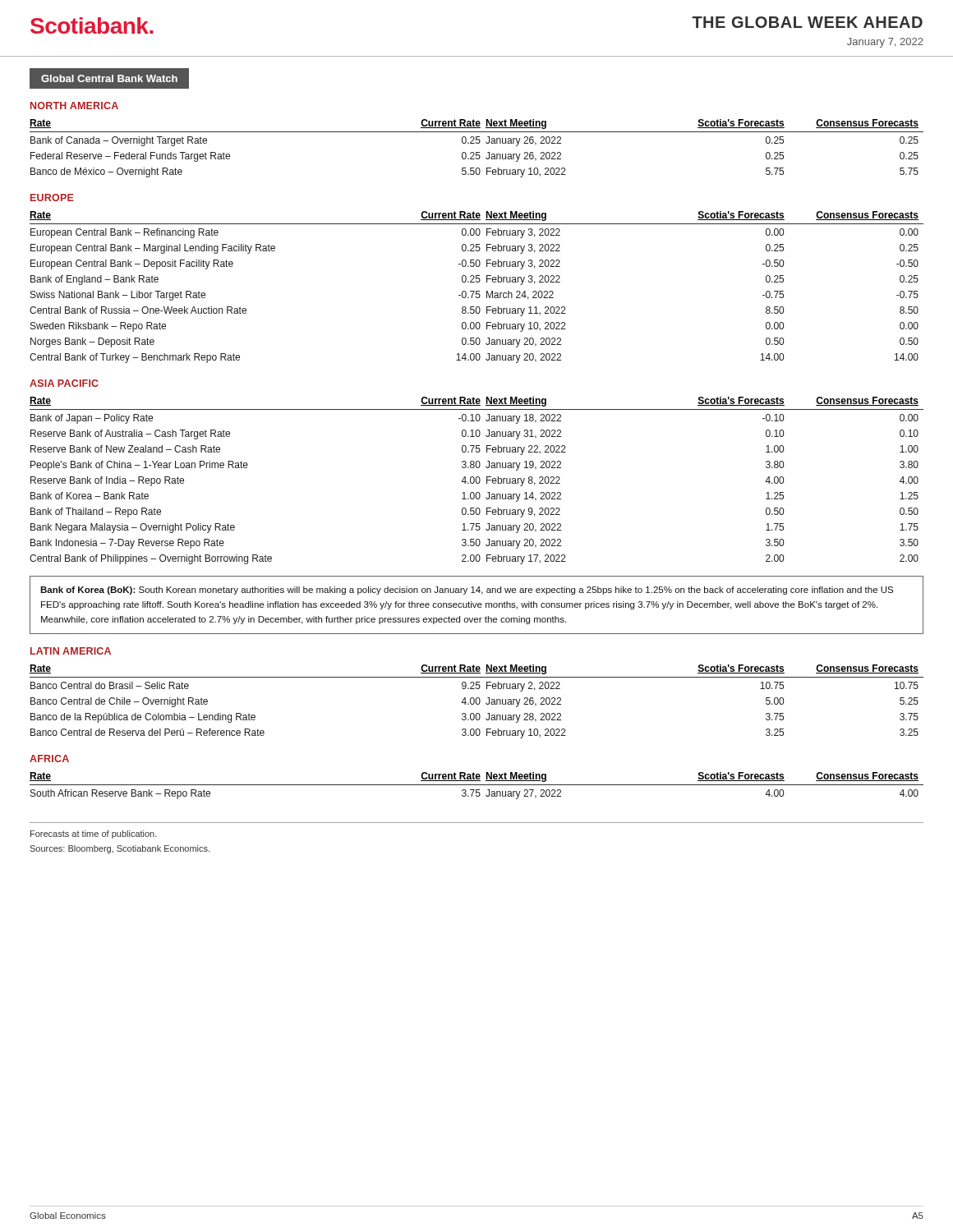Find the section header that says "Global Central Bank Watch"

[x=109, y=78]
